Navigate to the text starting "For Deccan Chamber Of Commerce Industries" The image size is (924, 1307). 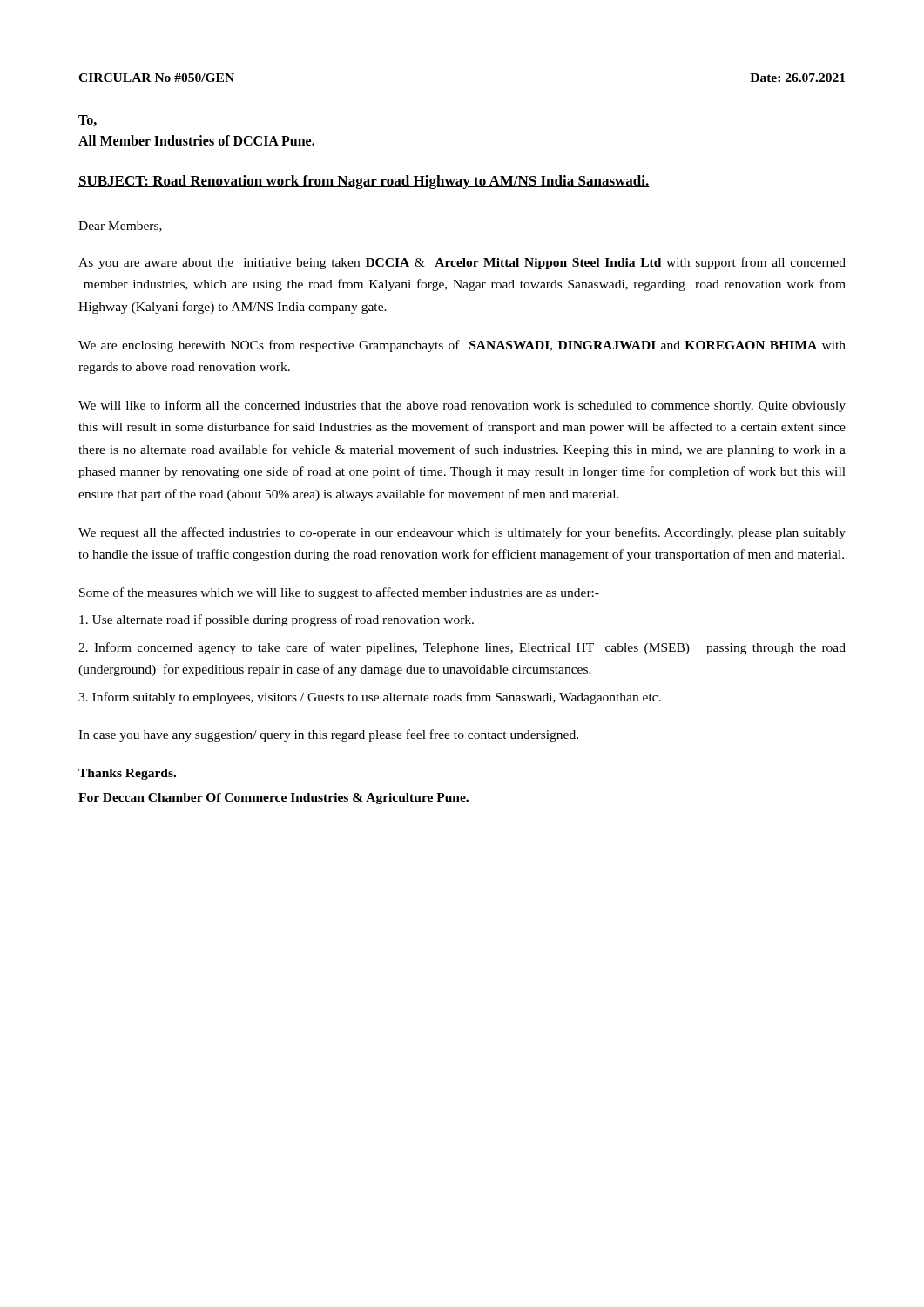tap(274, 797)
